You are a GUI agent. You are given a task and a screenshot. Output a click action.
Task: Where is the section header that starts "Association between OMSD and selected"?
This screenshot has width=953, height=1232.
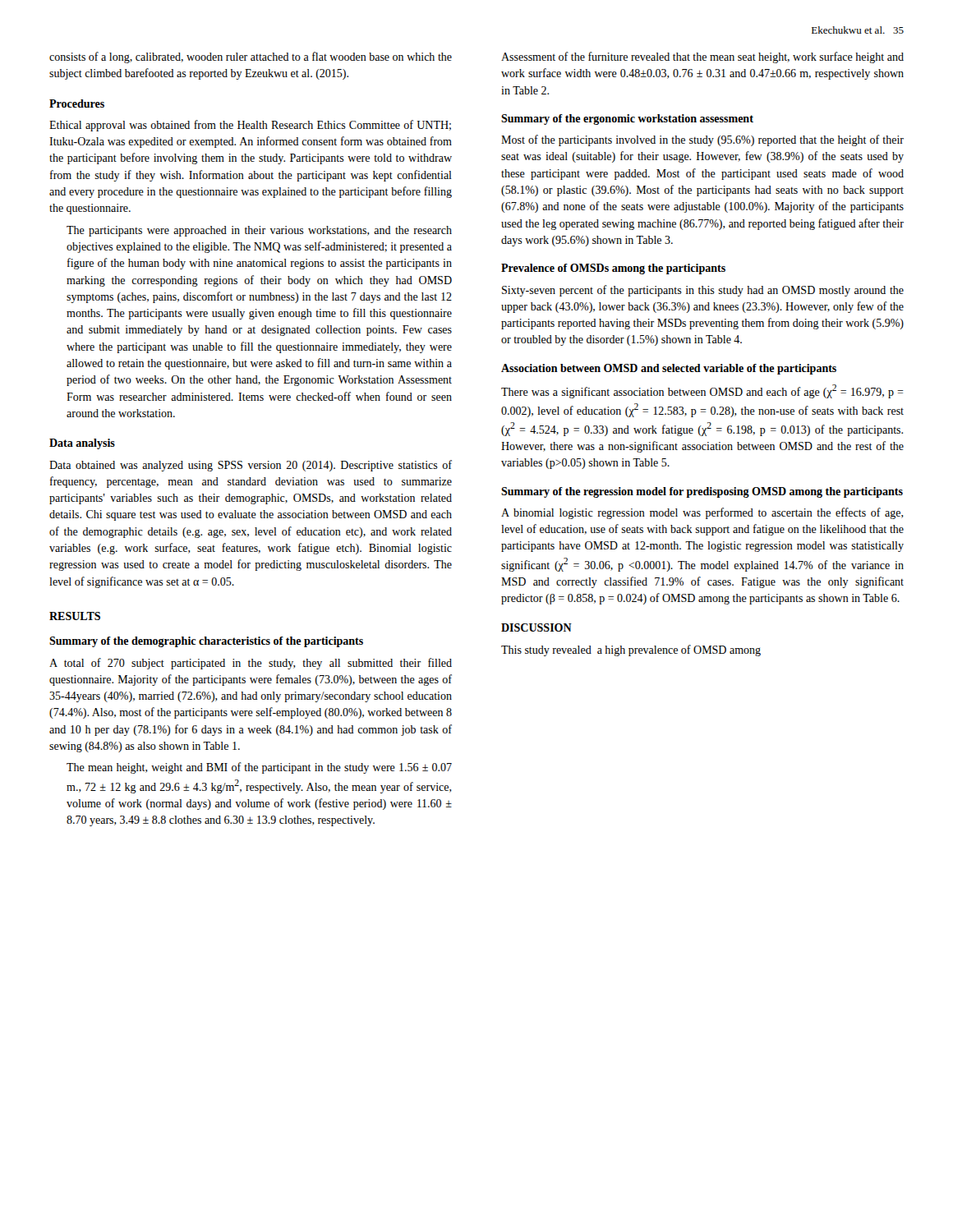coord(669,368)
